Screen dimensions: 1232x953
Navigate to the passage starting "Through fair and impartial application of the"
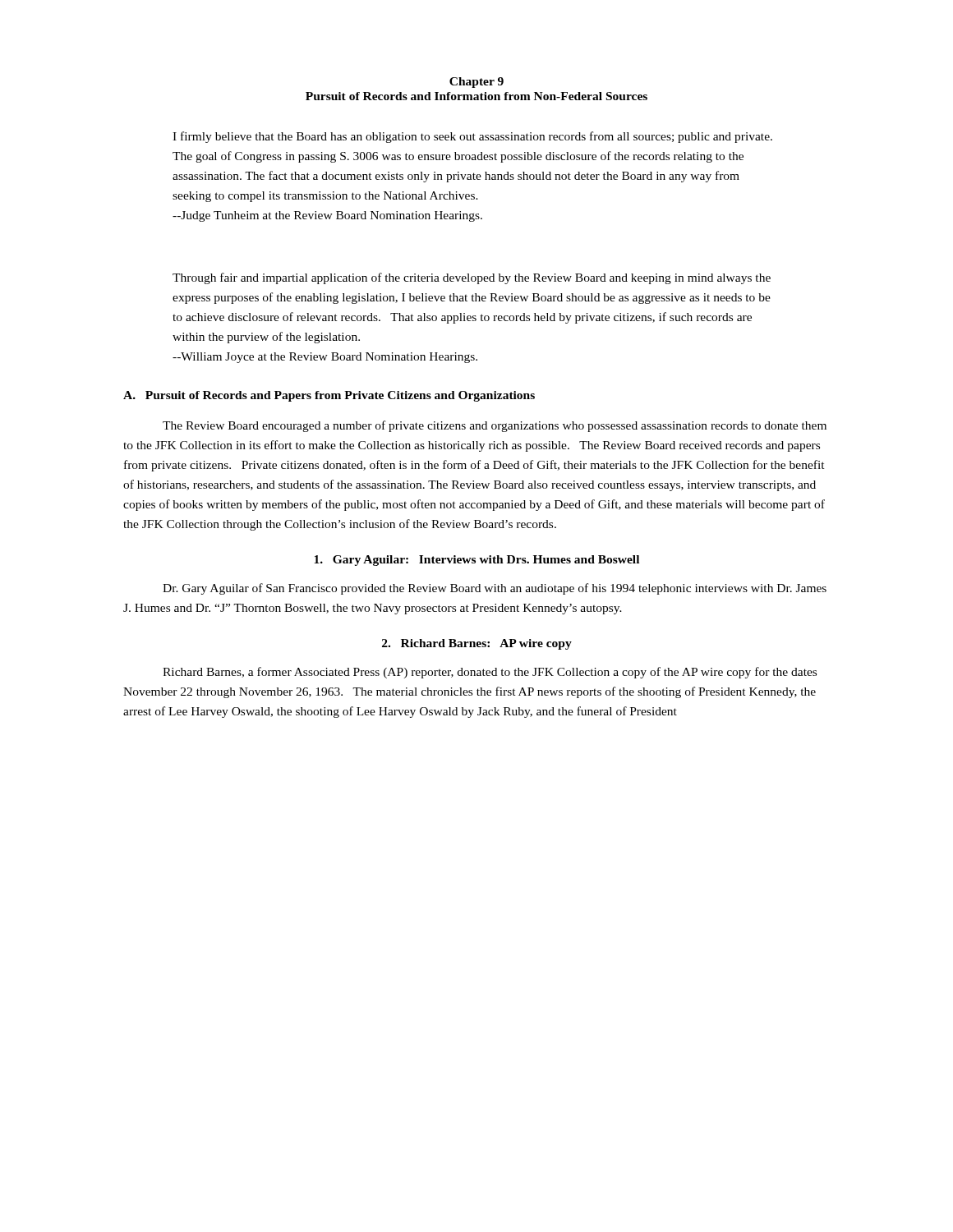[x=472, y=317]
